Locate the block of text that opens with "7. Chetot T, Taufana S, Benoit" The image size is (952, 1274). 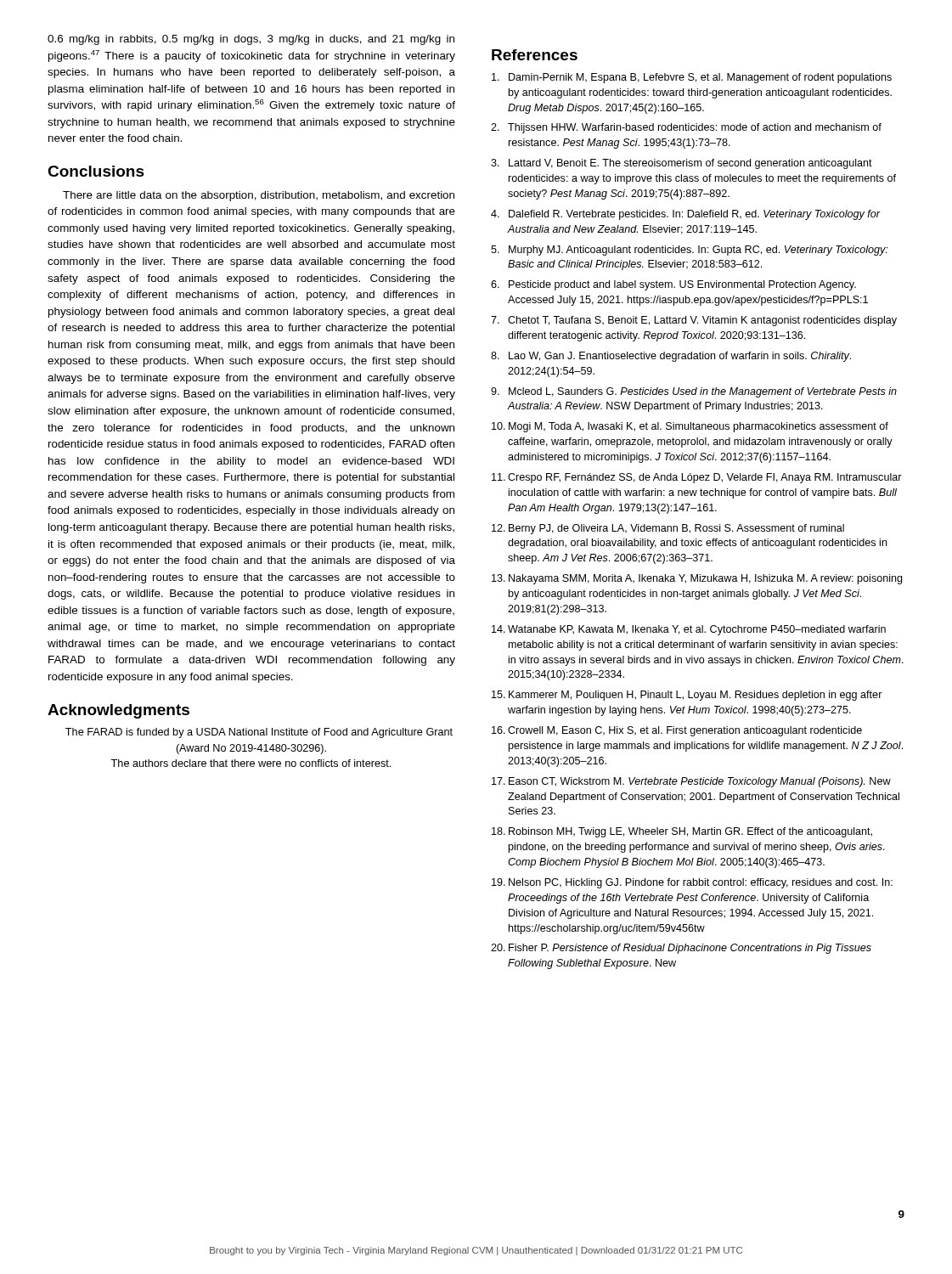click(698, 329)
